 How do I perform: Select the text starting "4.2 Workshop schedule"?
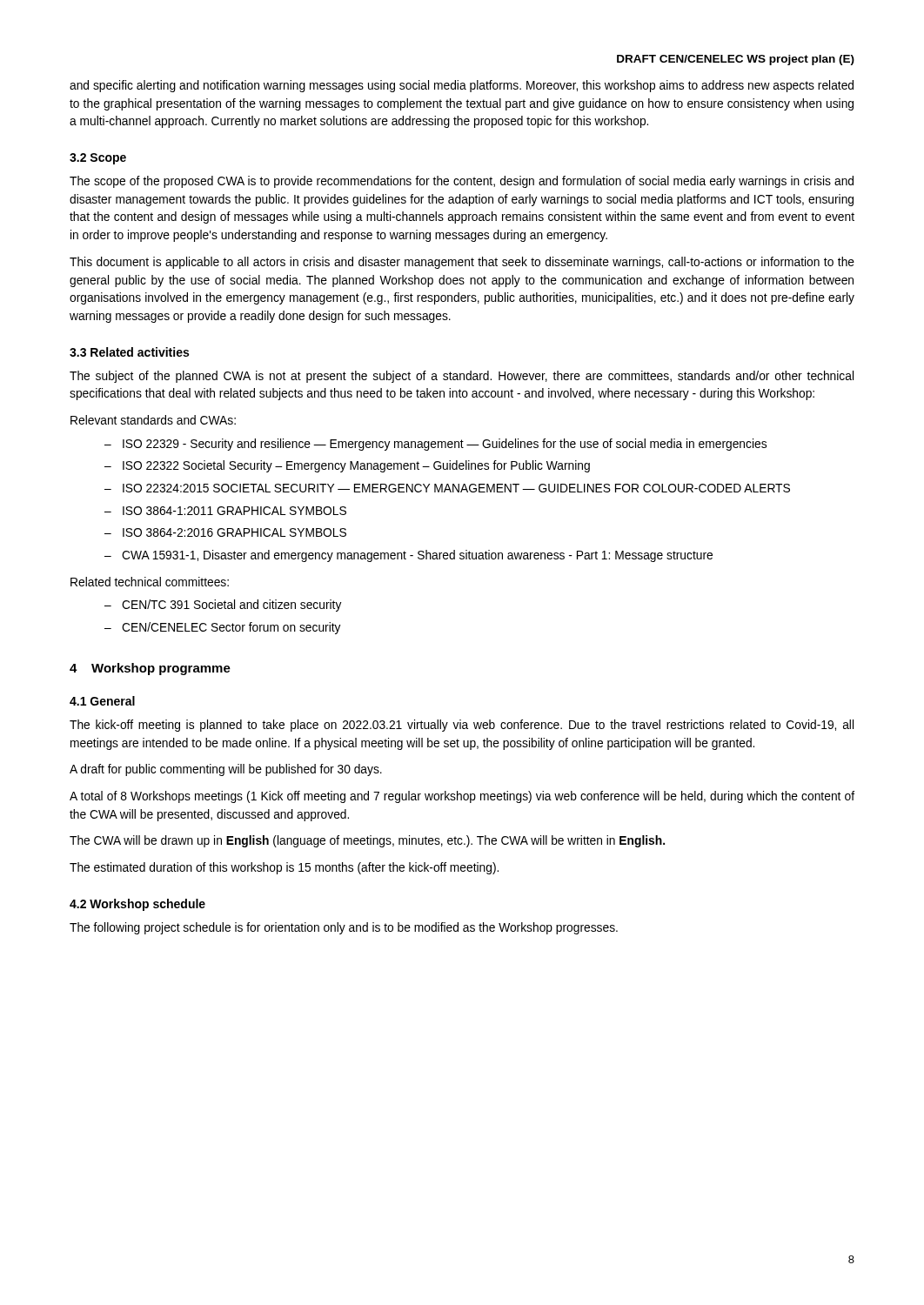tap(137, 904)
